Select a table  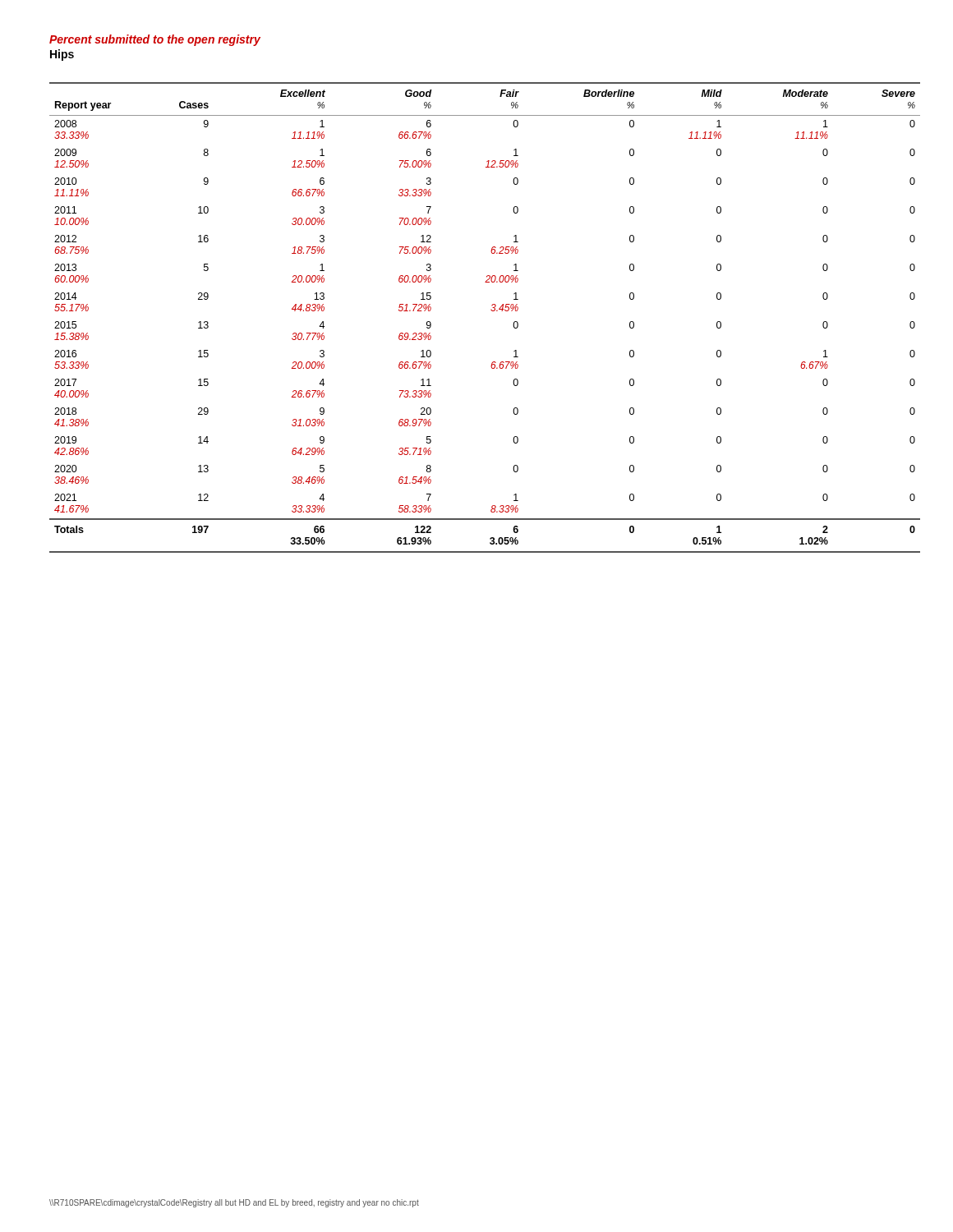(485, 317)
